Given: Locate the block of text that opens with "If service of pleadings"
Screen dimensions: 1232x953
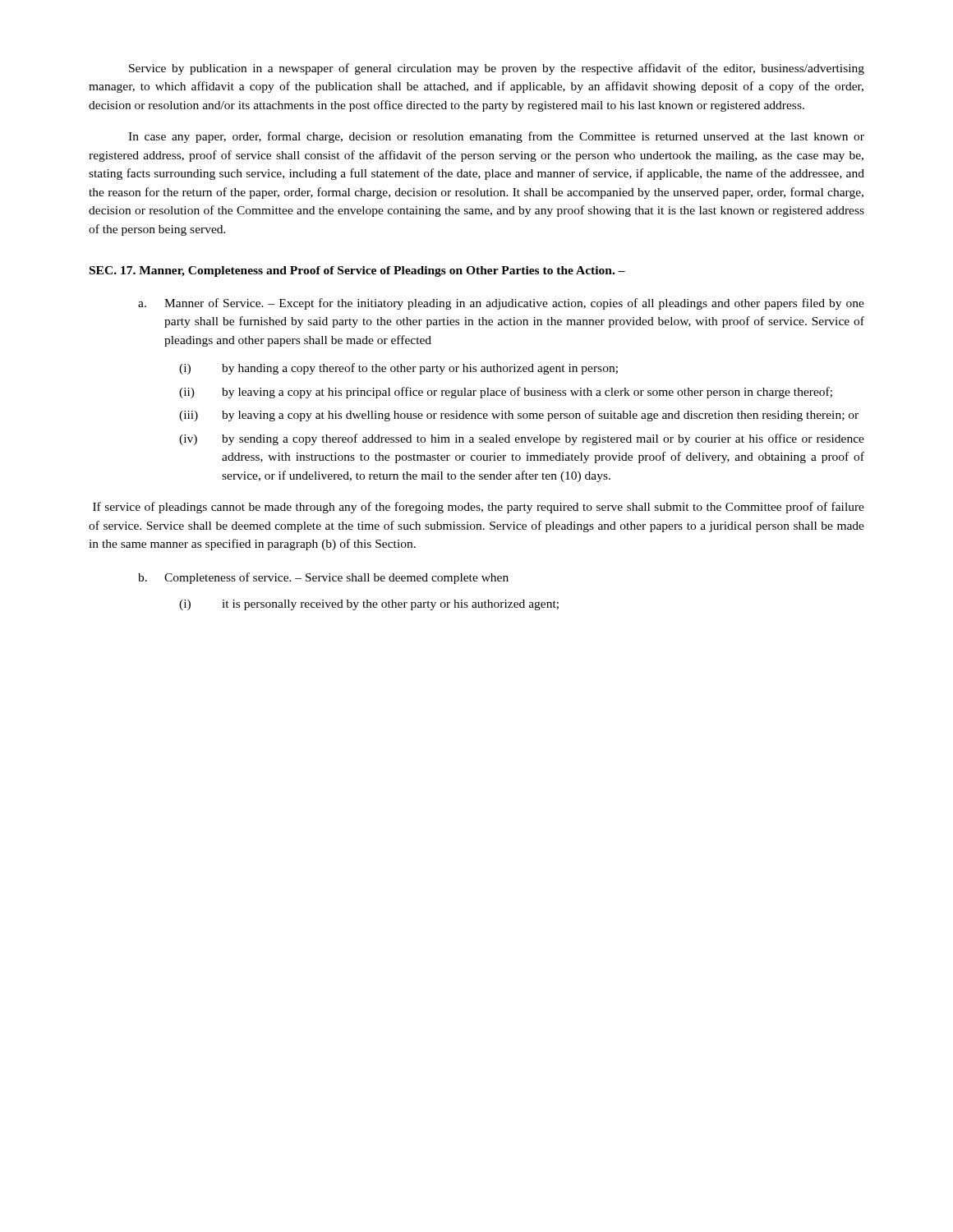Looking at the screenshot, I should pyautogui.click(x=476, y=526).
